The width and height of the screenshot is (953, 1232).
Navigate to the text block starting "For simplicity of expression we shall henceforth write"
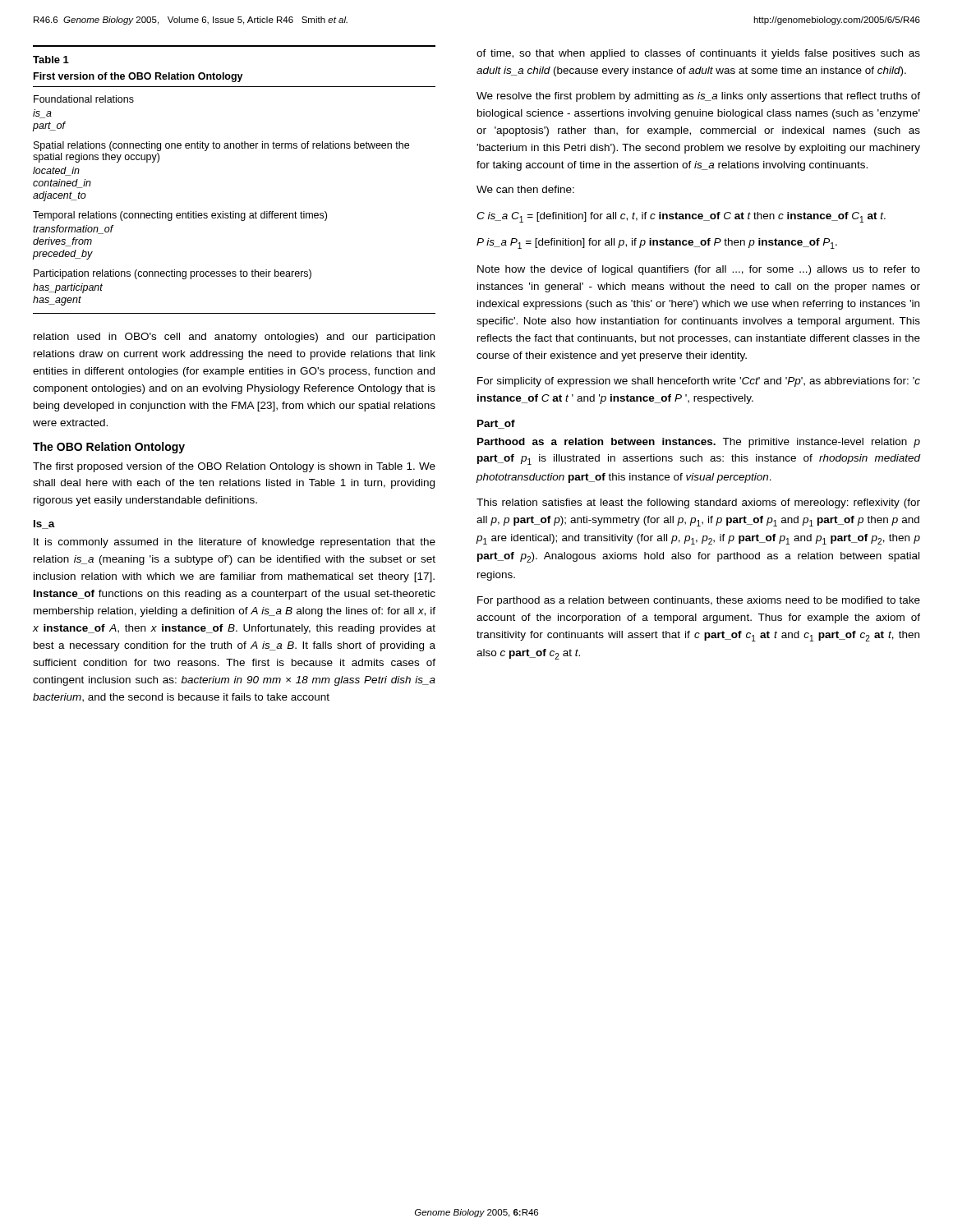(698, 389)
